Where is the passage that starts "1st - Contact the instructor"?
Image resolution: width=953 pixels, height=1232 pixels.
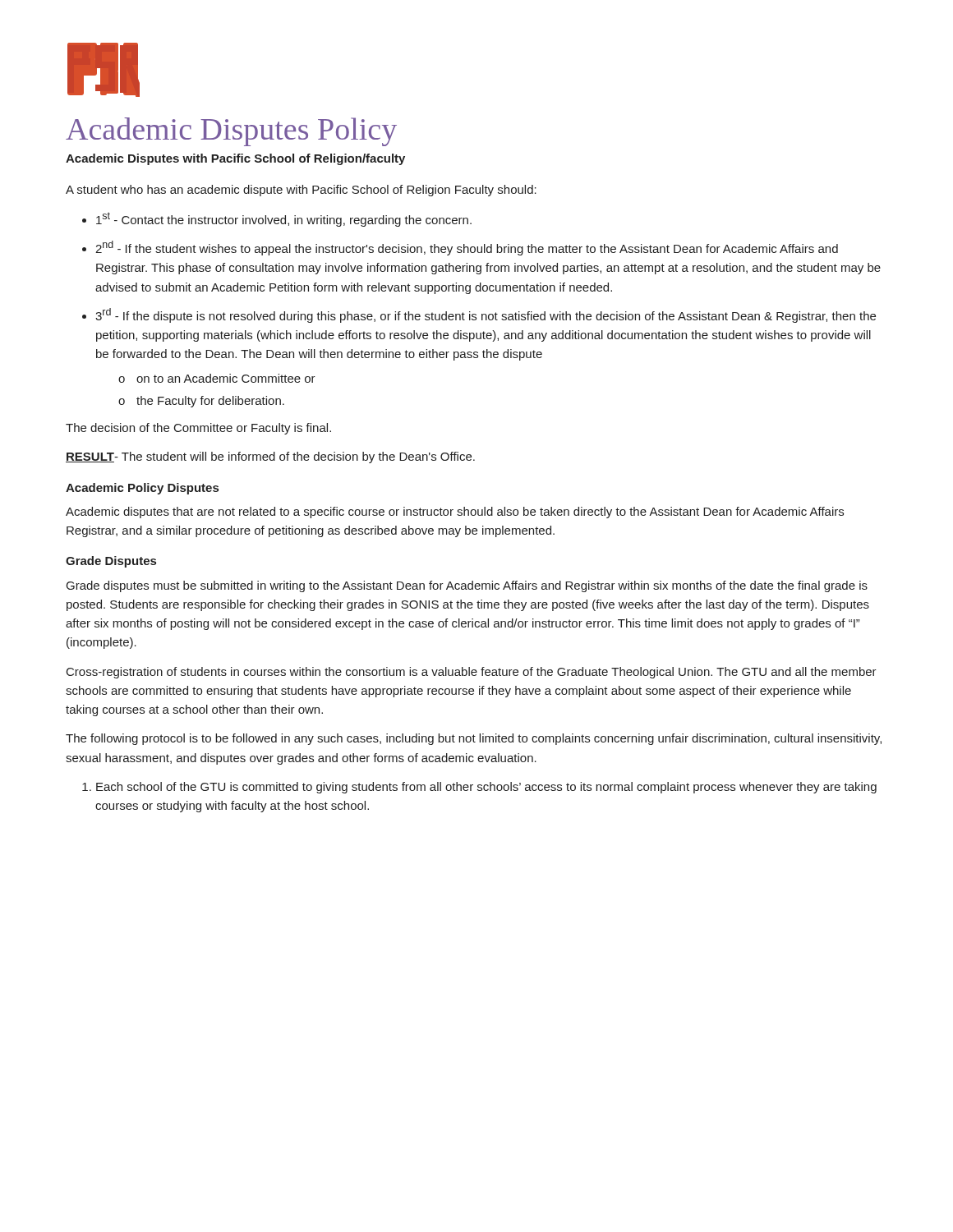[x=284, y=218]
